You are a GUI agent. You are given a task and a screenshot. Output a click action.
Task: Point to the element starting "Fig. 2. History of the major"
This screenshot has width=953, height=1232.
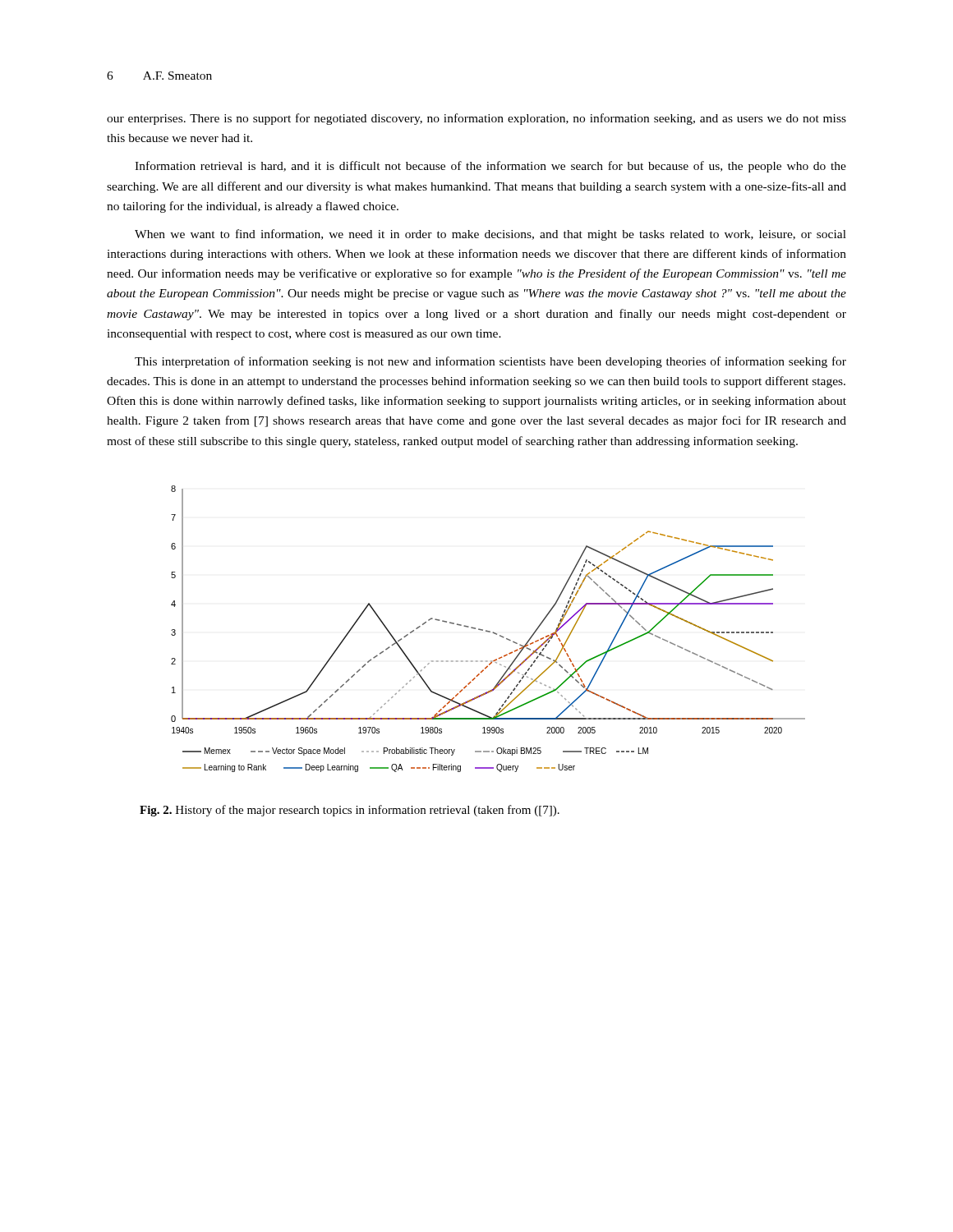tap(350, 810)
